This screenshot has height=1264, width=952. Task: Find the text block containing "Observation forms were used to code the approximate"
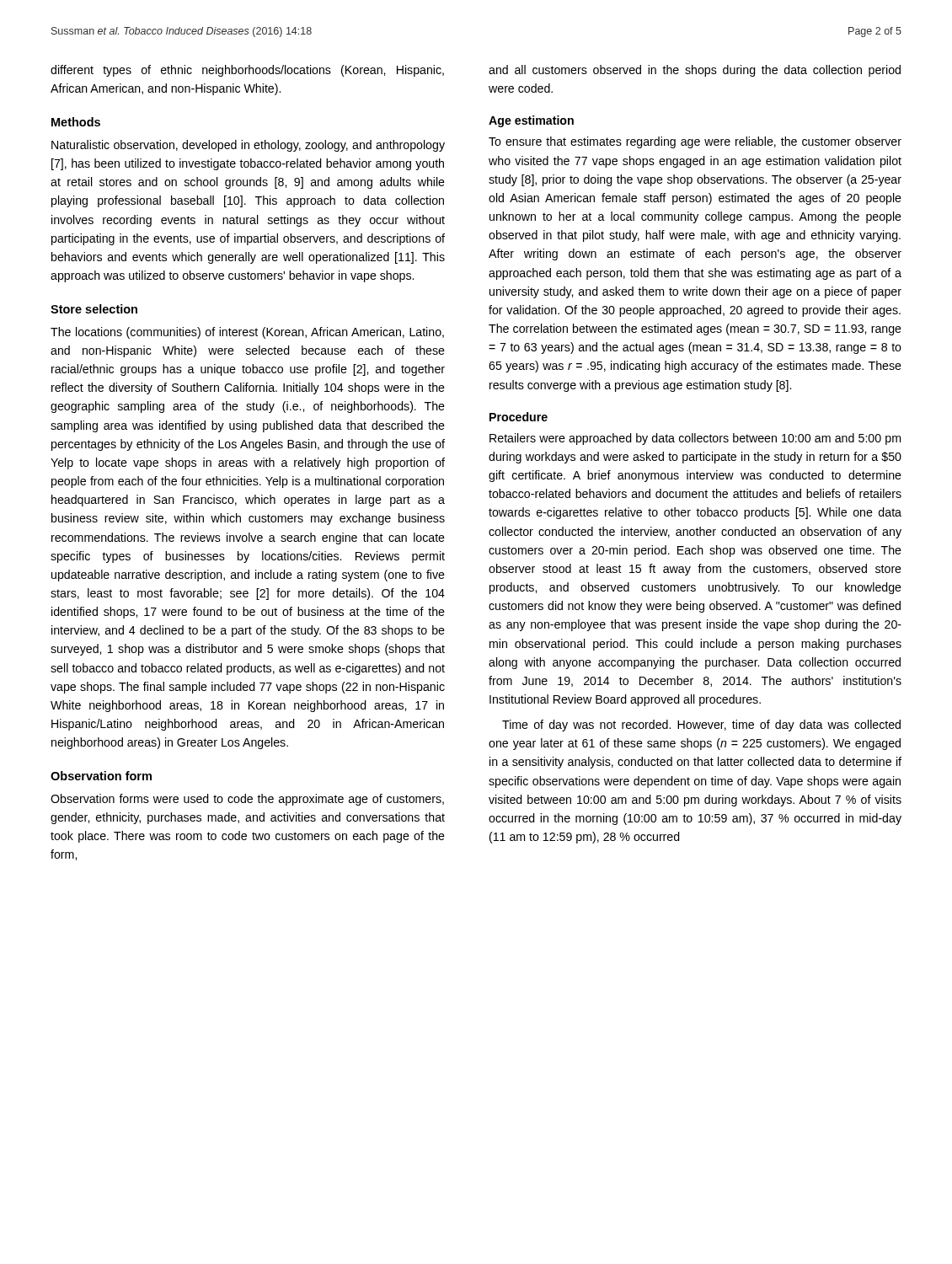(248, 827)
